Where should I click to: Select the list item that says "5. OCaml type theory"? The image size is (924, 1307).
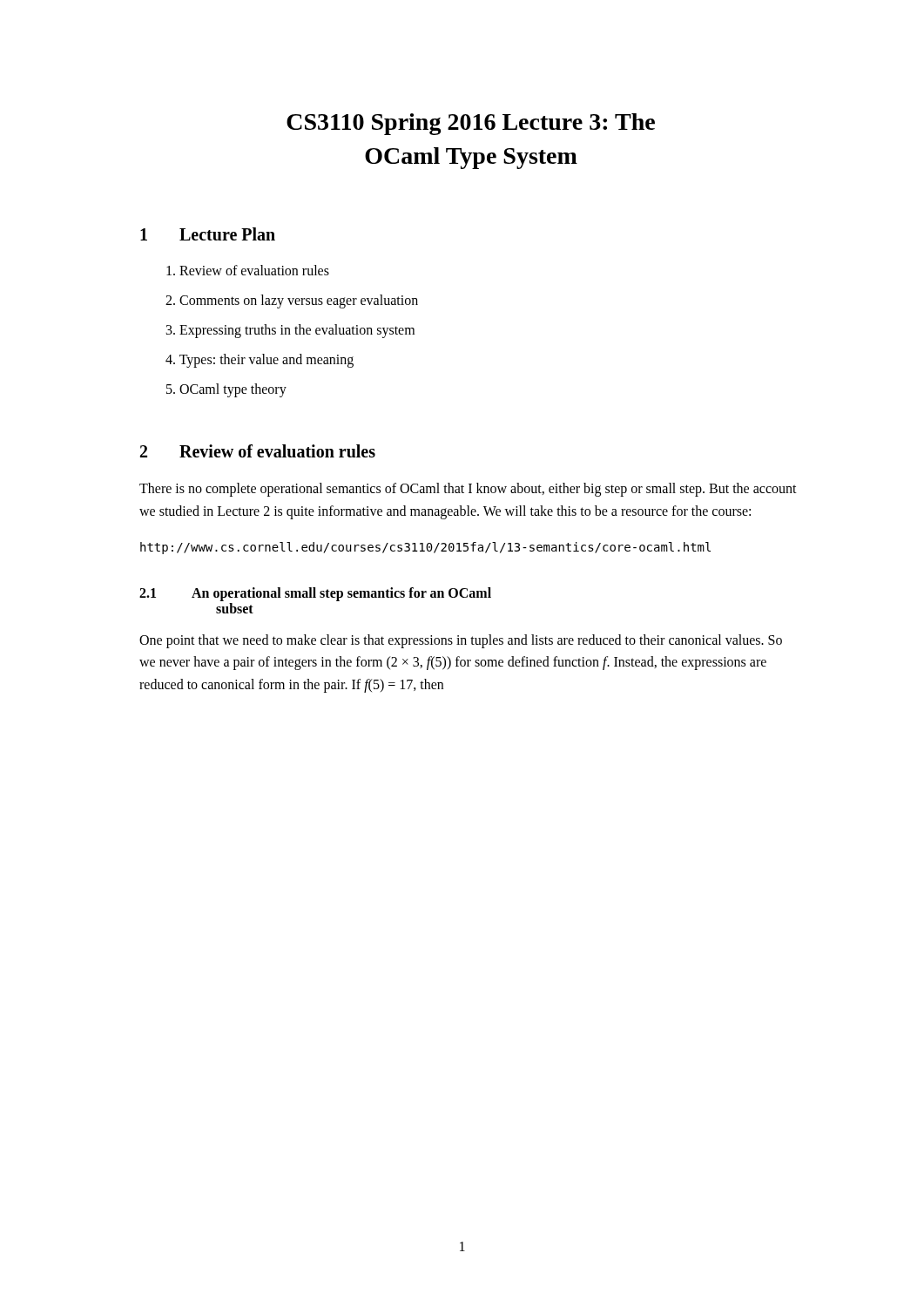pos(226,389)
